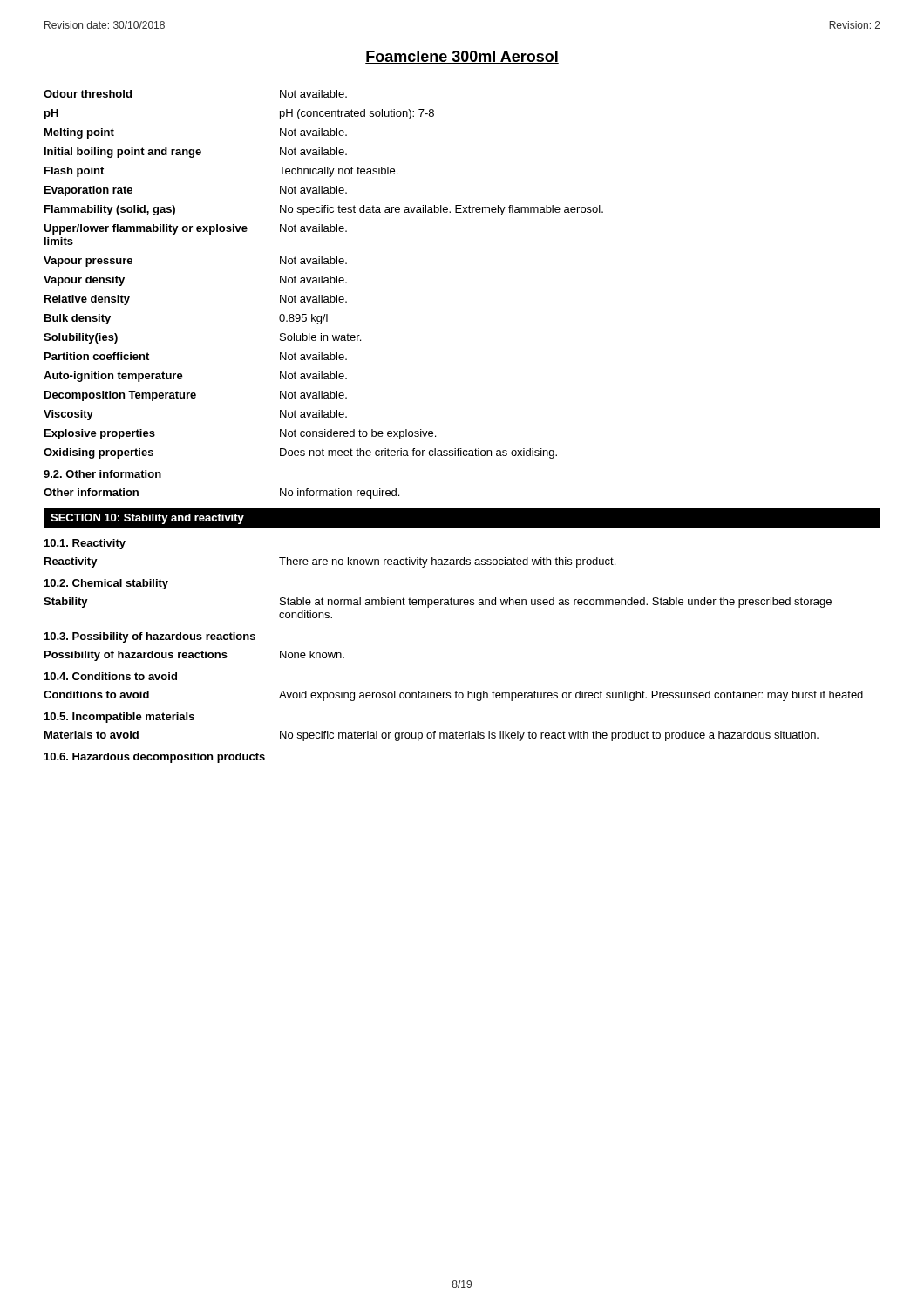Locate the text block that says "Reactivity There are no known reactivity hazards associated"
This screenshot has width=924, height=1308.
462,561
